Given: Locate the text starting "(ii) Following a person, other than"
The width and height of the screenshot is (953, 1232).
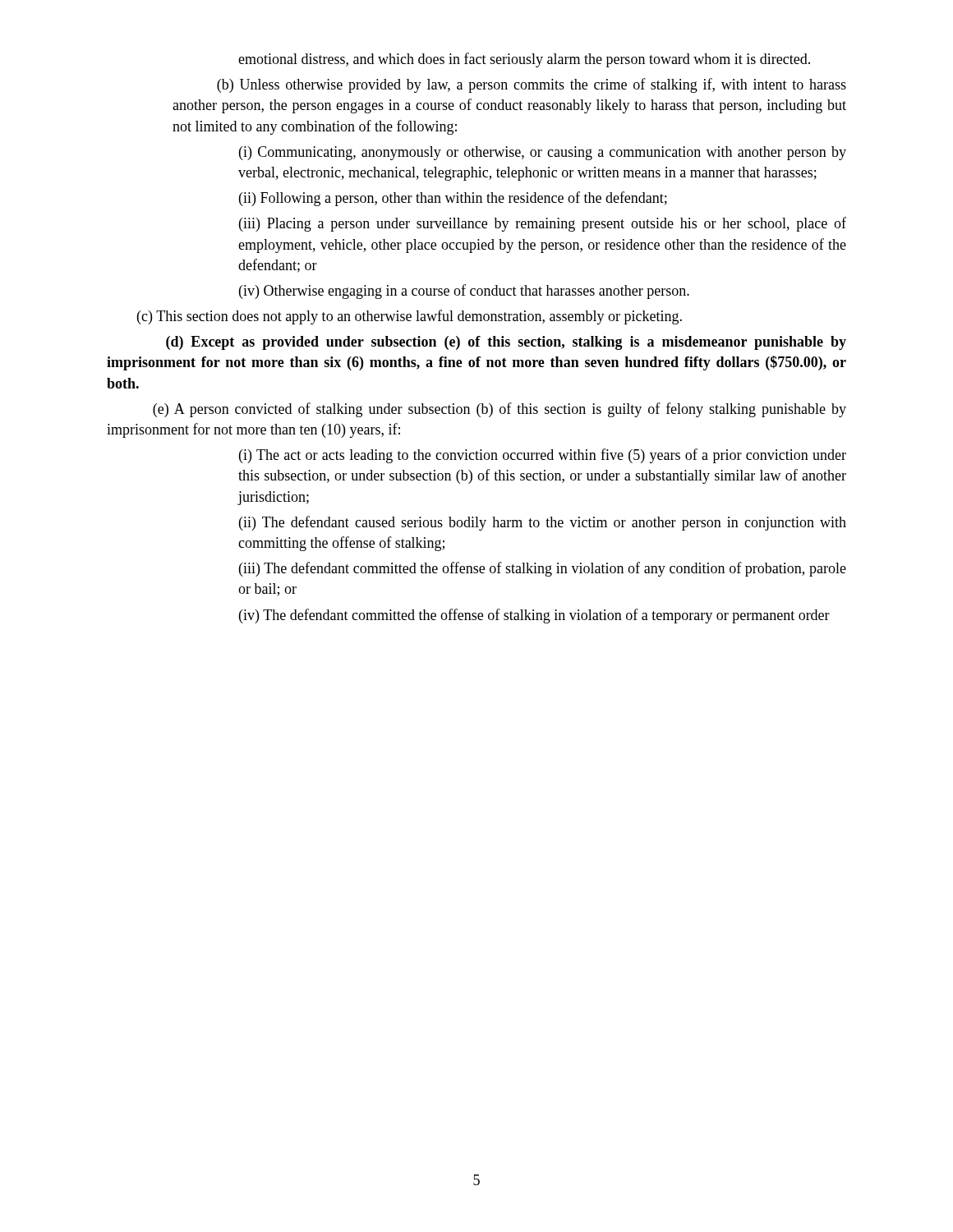Looking at the screenshot, I should (542, 199).
